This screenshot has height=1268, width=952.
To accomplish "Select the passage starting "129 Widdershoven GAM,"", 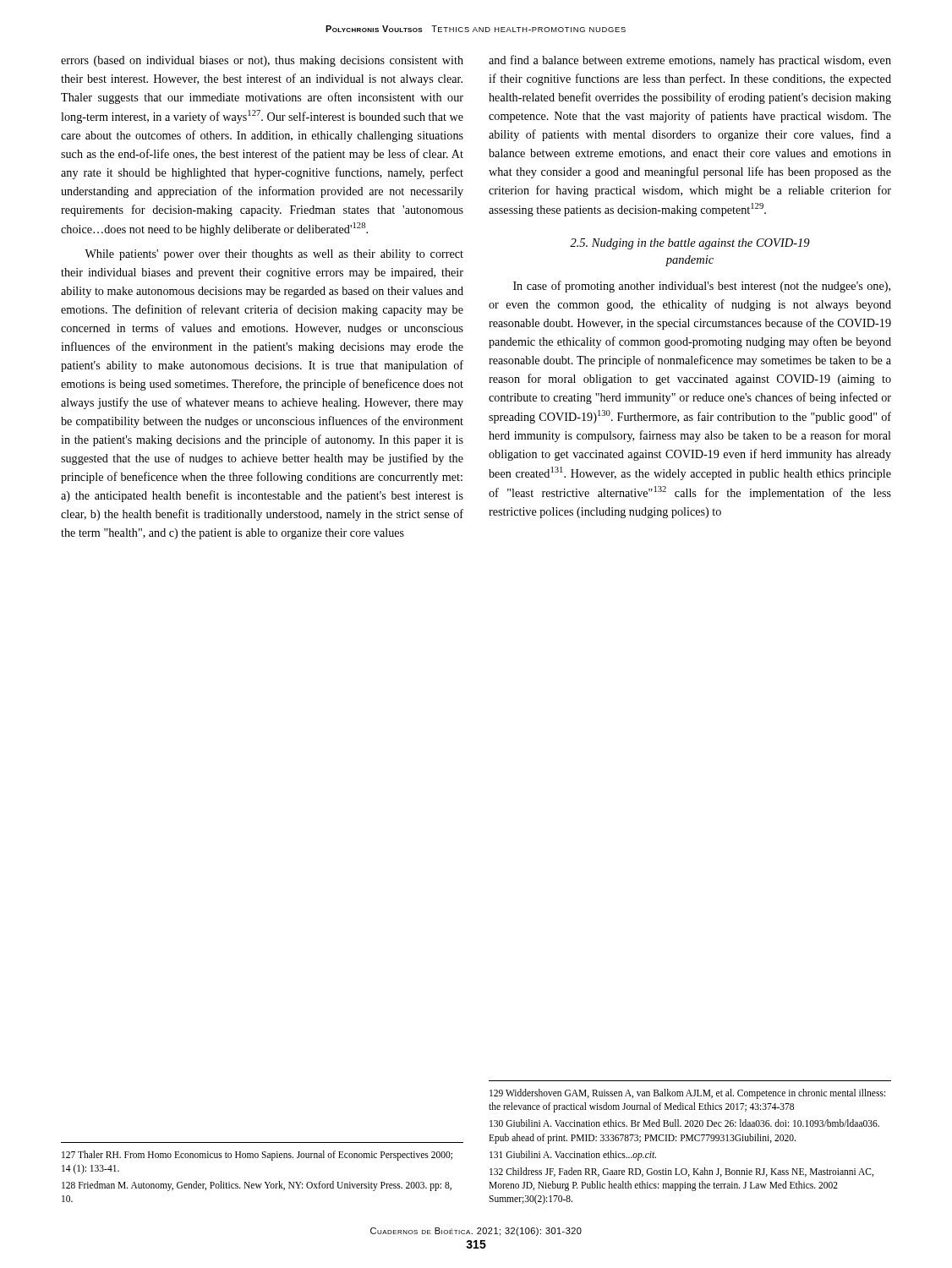I will pyautogui.click(x=690, y=1146).
